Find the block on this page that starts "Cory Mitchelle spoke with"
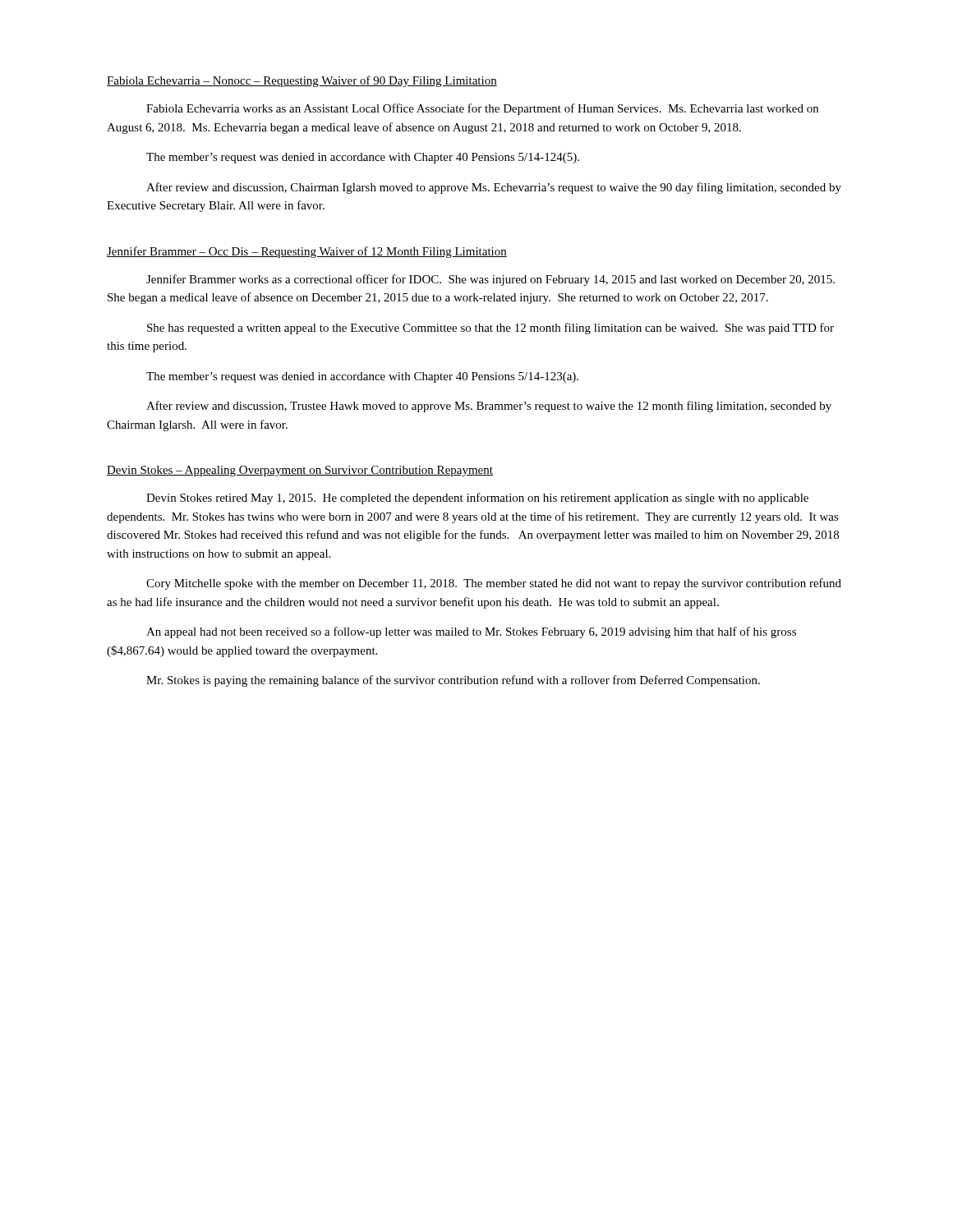Screen dimensions: 1232x953 point(474,592)
